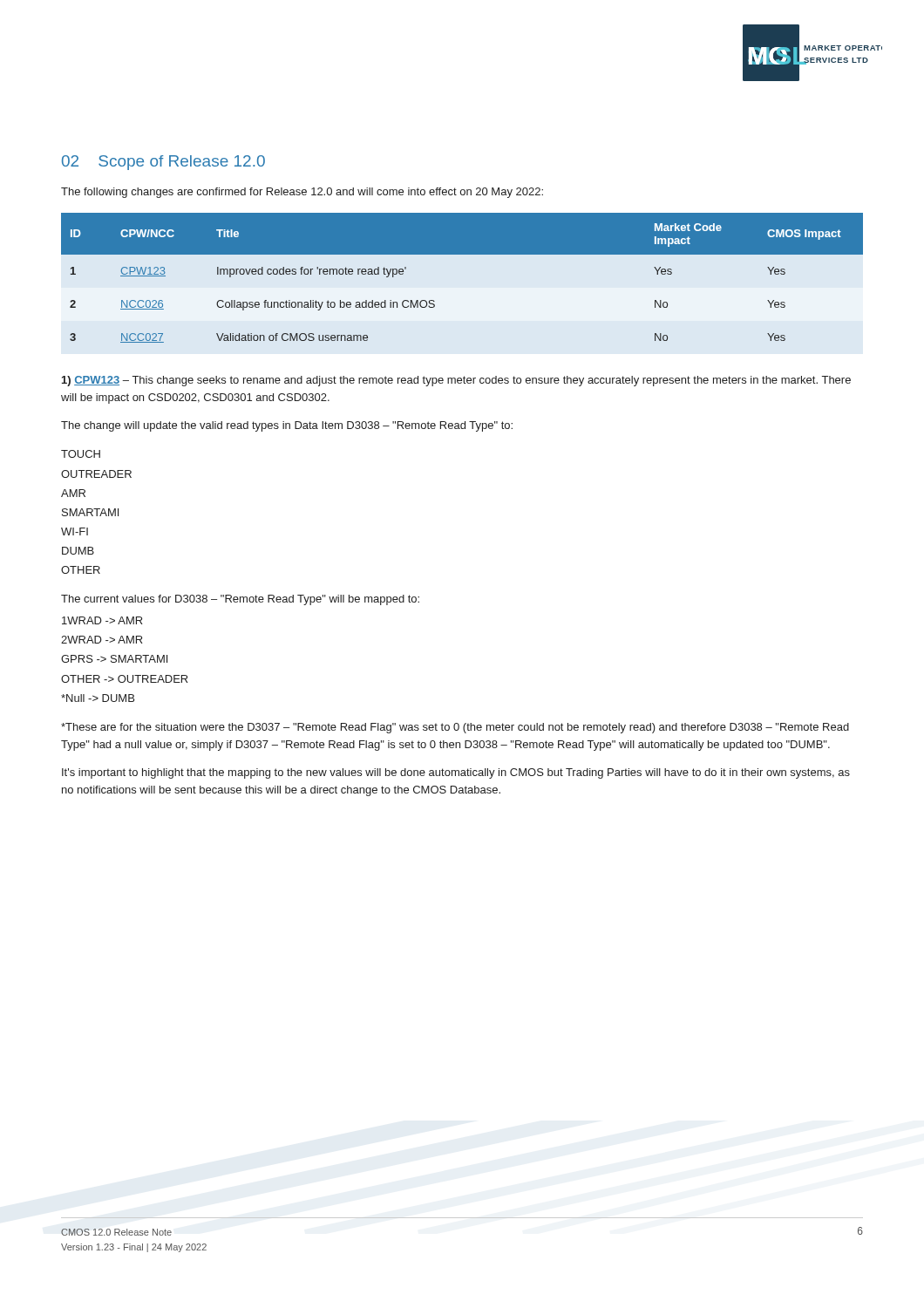Find the table that mentions "Collapse functionality to be added"
This screenshot has height=1308, width=924.
pyautogui.click(x=462, y=283)
